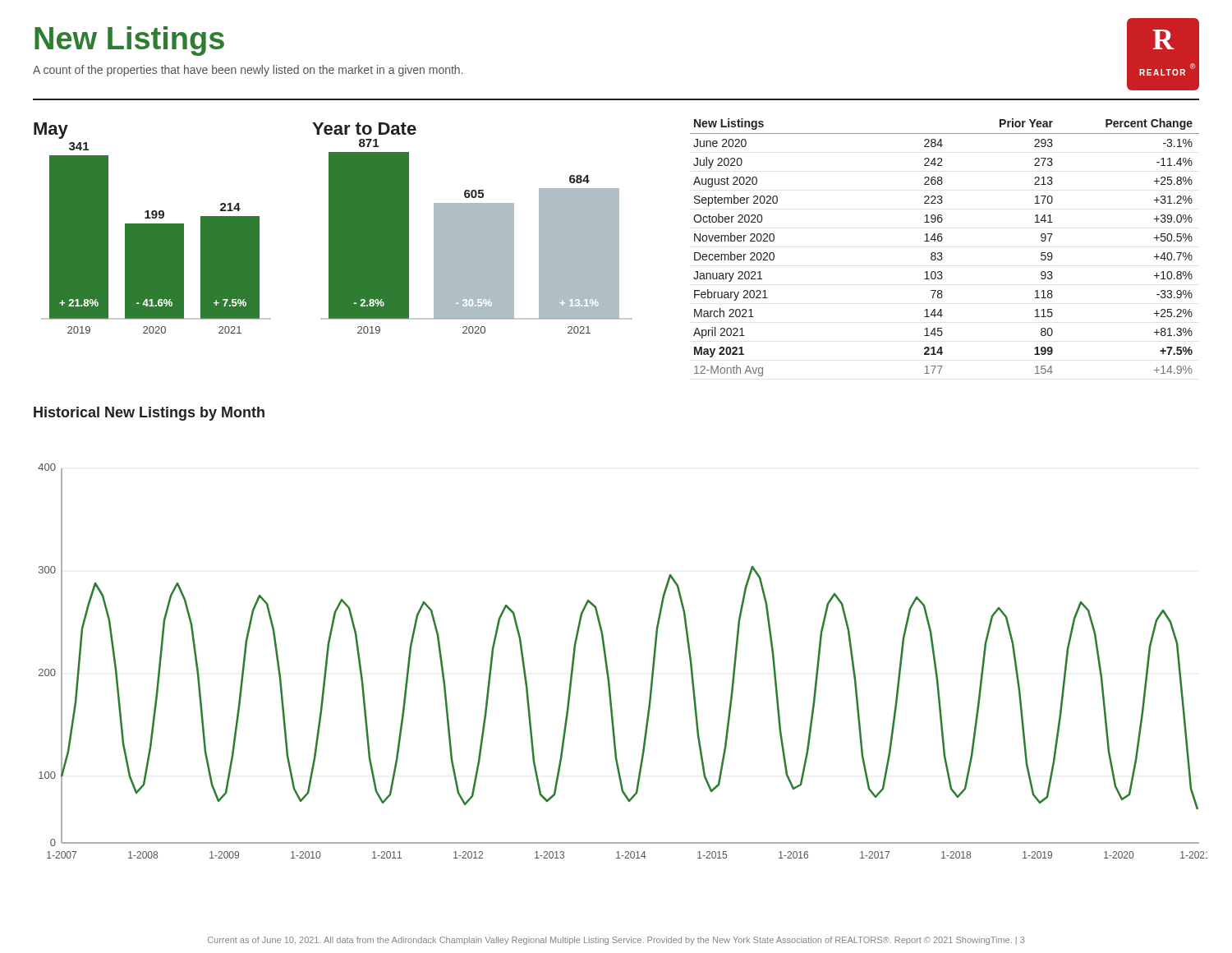Locate the table with the text "June 2020"
The width and height of the screenshot is (1232, 953).
pyautogui.click(x=945, y=246)
